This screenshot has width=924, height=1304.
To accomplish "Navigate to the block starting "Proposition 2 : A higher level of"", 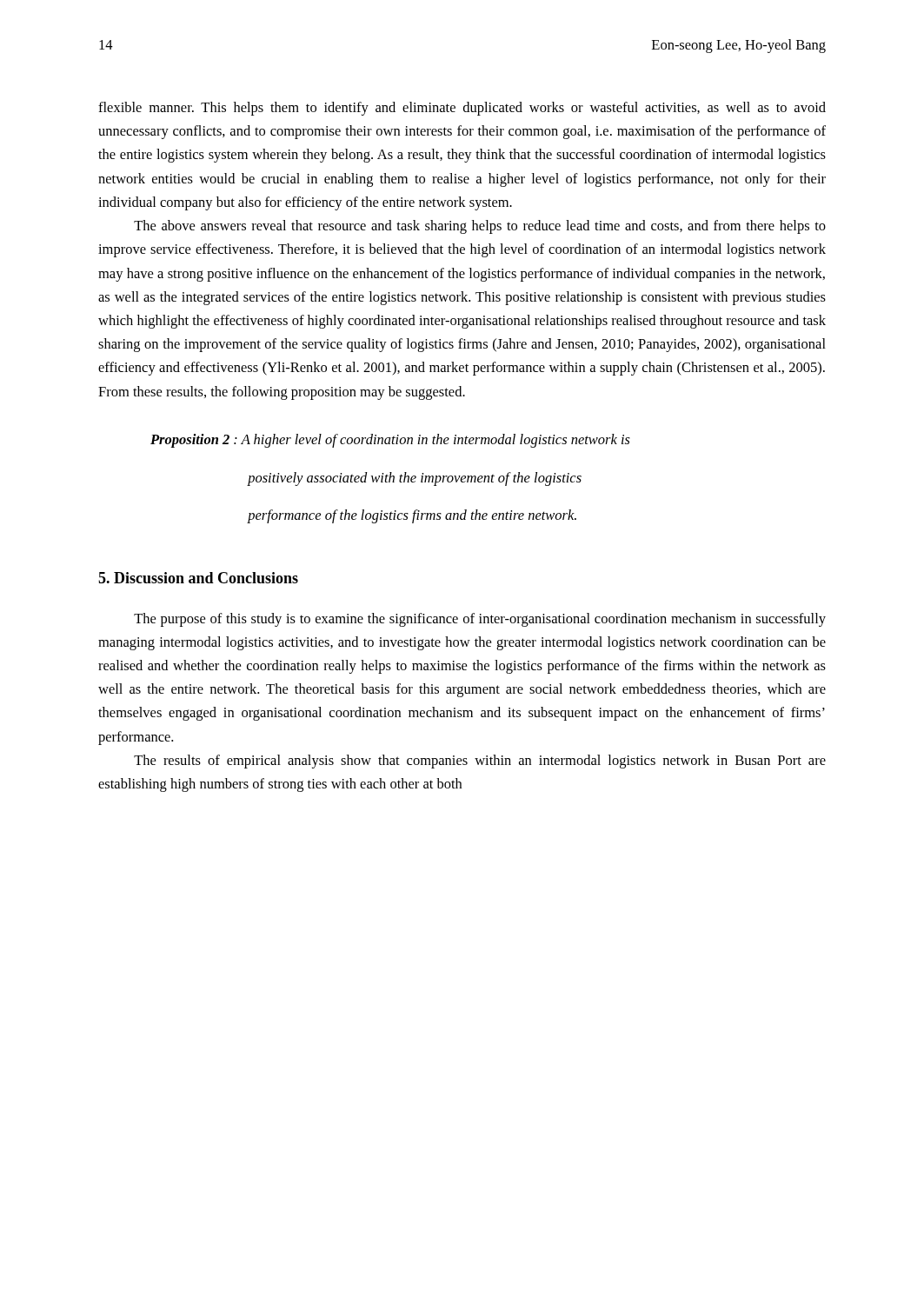I will (488, 477).
